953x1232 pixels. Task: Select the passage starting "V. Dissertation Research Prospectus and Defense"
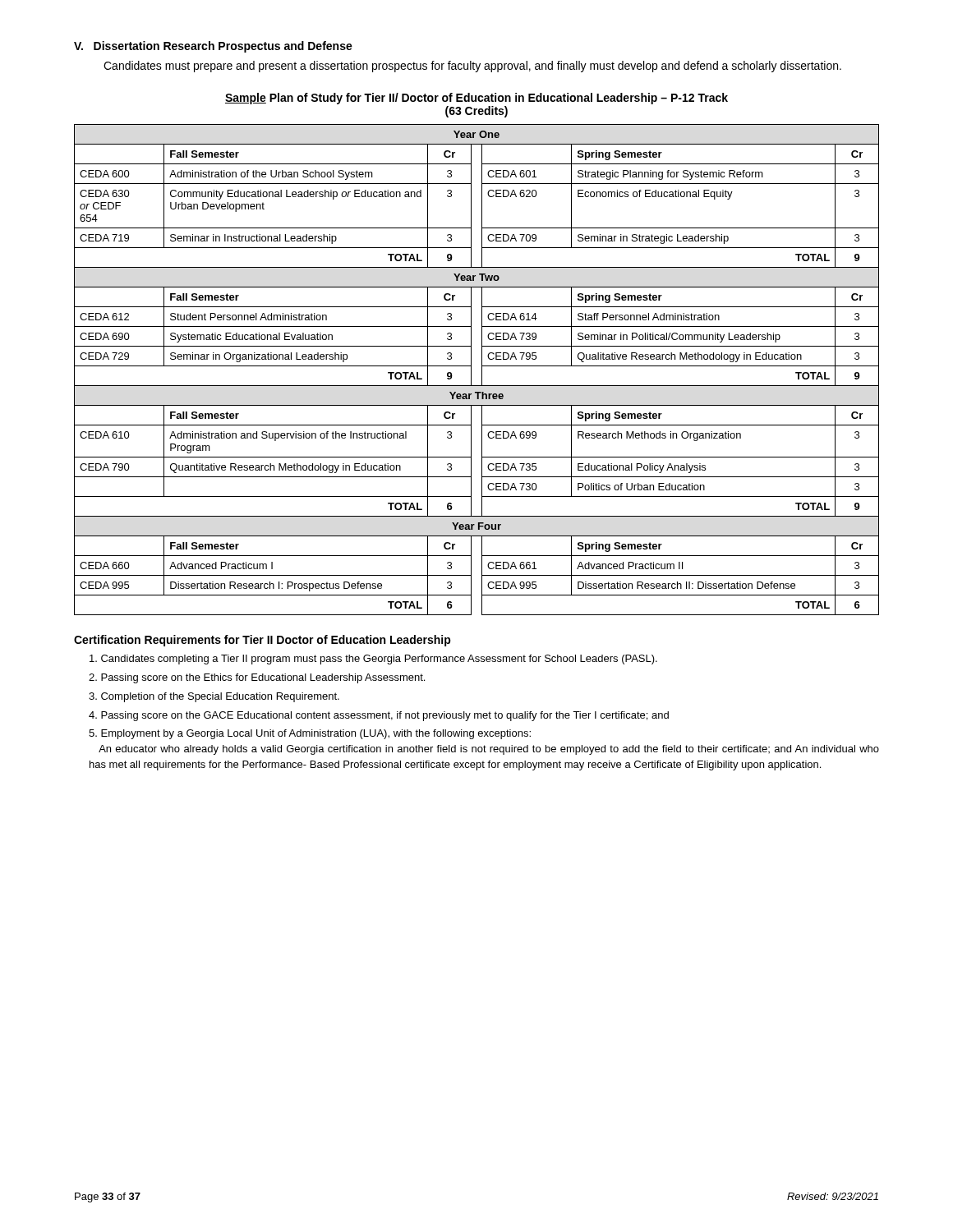click(x=213, y=46)
